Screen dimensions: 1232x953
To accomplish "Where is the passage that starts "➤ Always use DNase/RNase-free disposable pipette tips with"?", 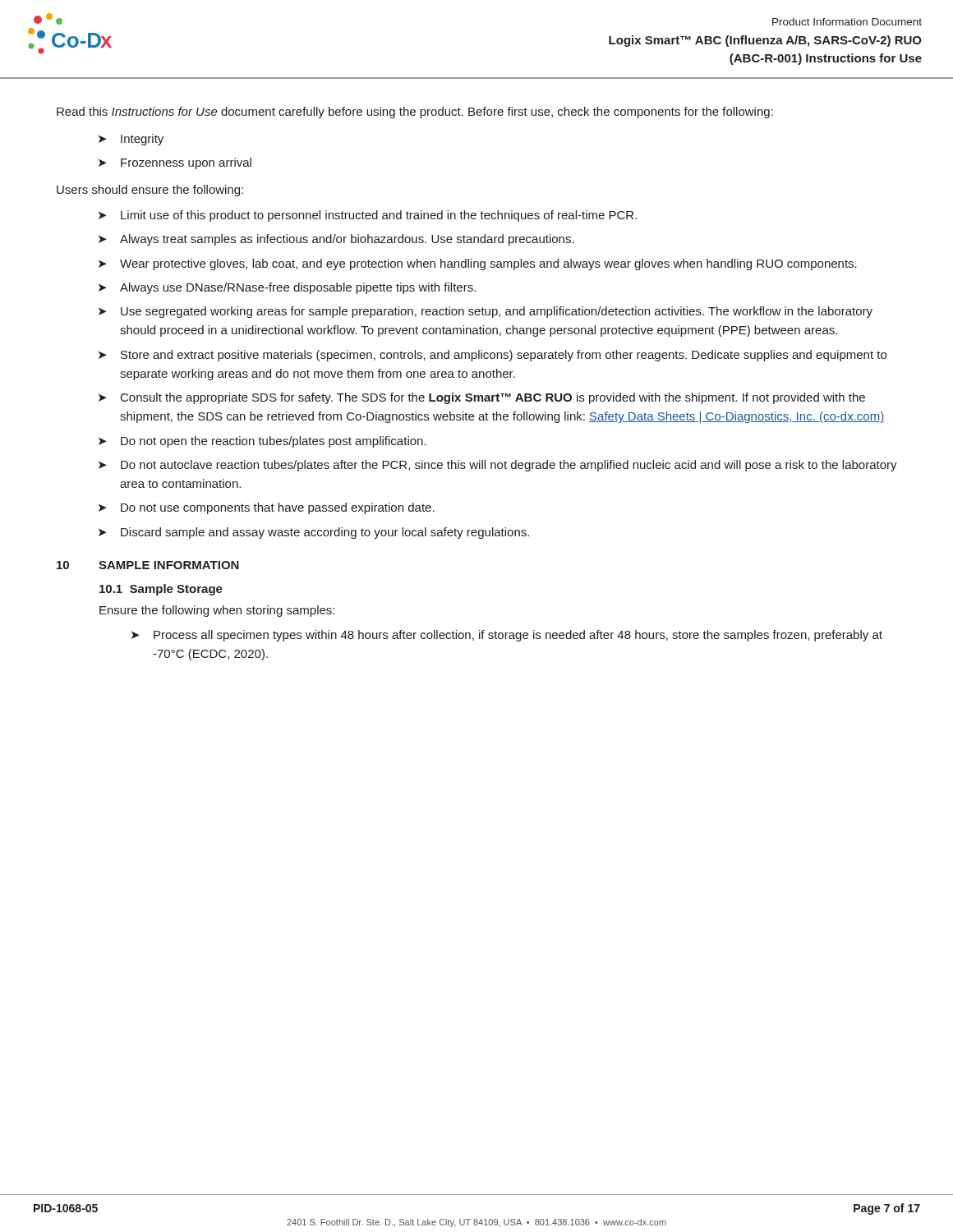I will pos(287,287).
